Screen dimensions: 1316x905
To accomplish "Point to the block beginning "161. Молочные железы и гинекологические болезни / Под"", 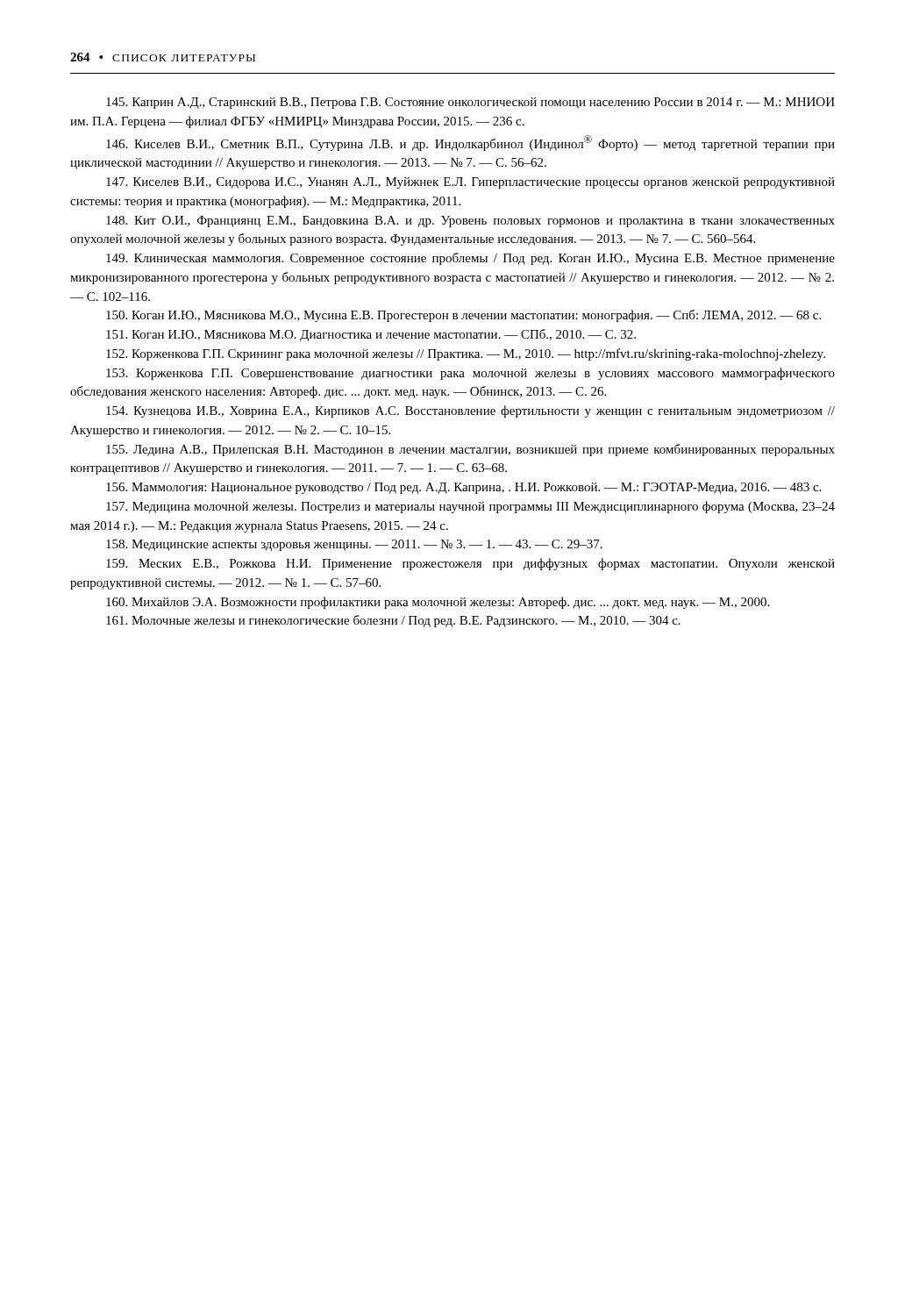I will click(393, 621).
